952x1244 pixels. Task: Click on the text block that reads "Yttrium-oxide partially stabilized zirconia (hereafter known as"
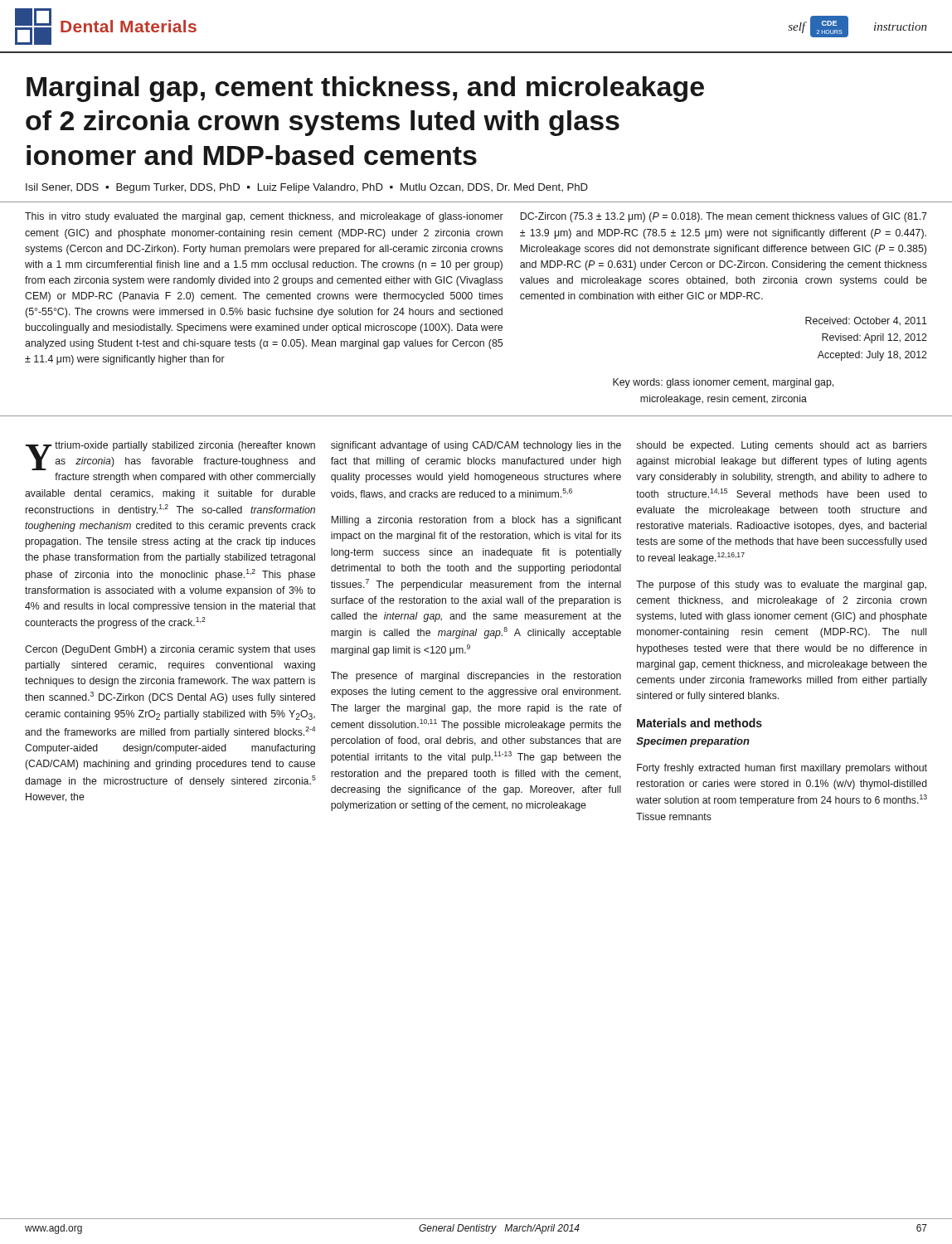click(170, 621)
